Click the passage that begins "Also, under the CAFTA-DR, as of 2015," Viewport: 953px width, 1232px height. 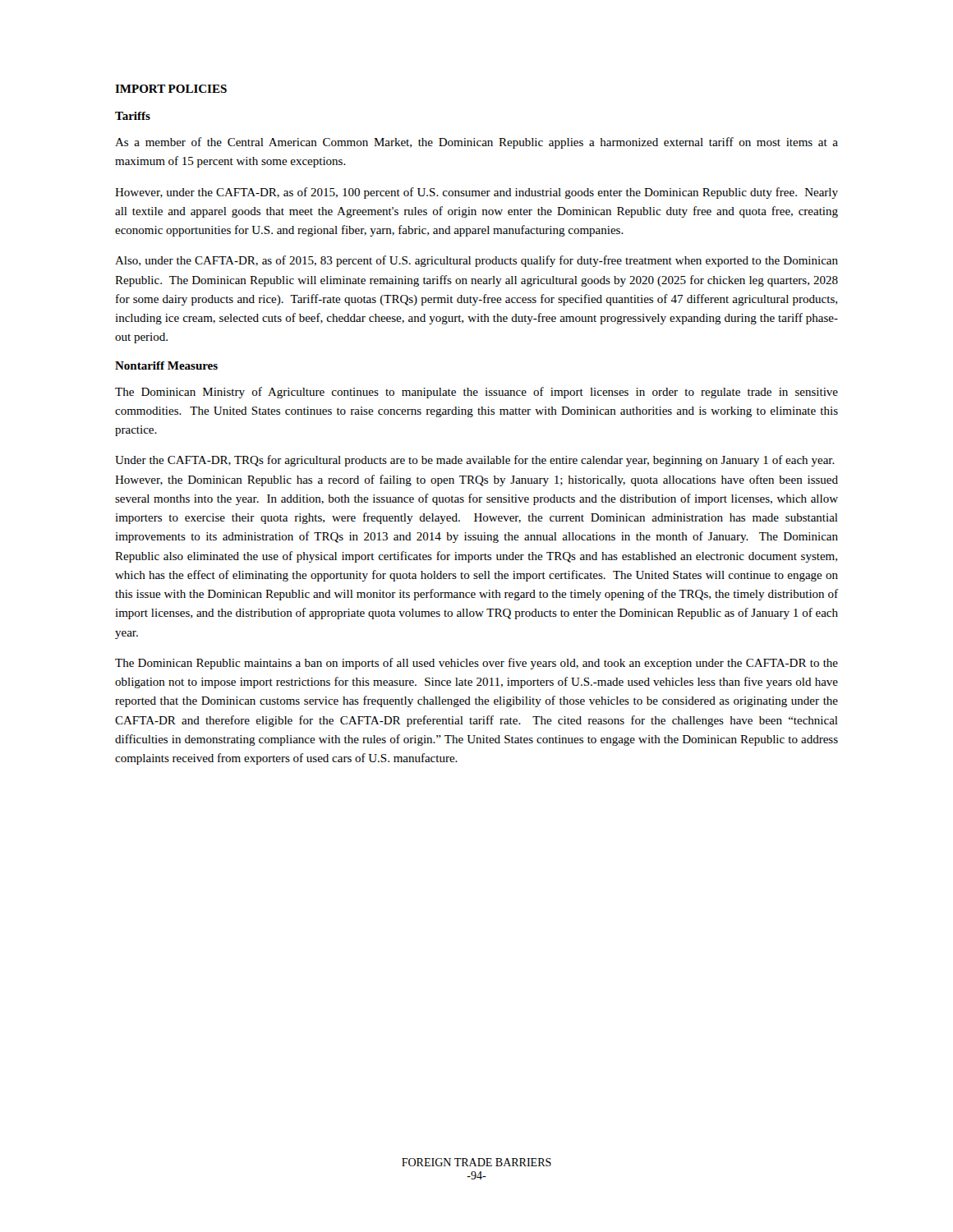(x=476, y=299)
